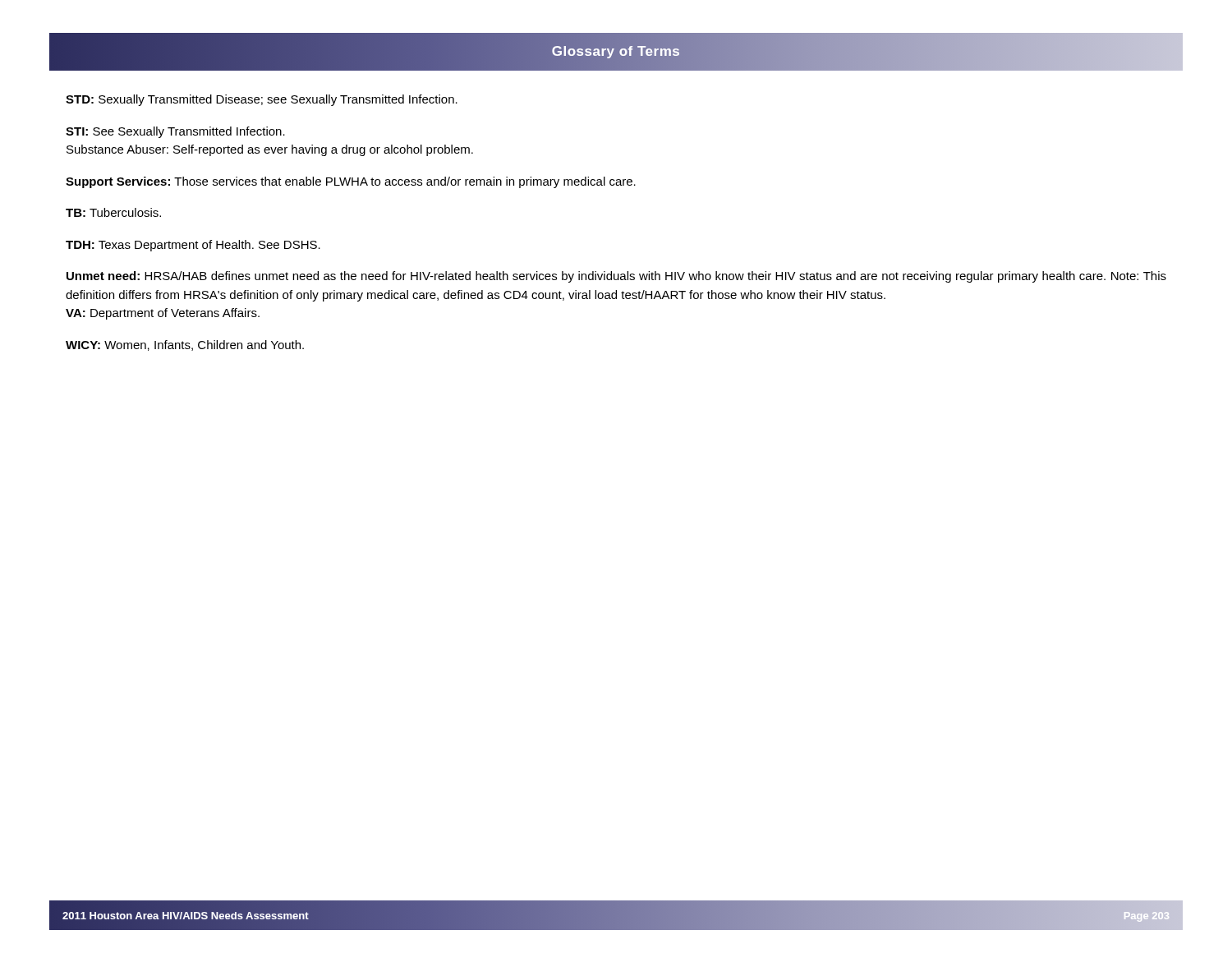Screen dimensions: 953x1232
Task: Select the section header that reads "Glossary of Terms"
Action: click(616, 52)
